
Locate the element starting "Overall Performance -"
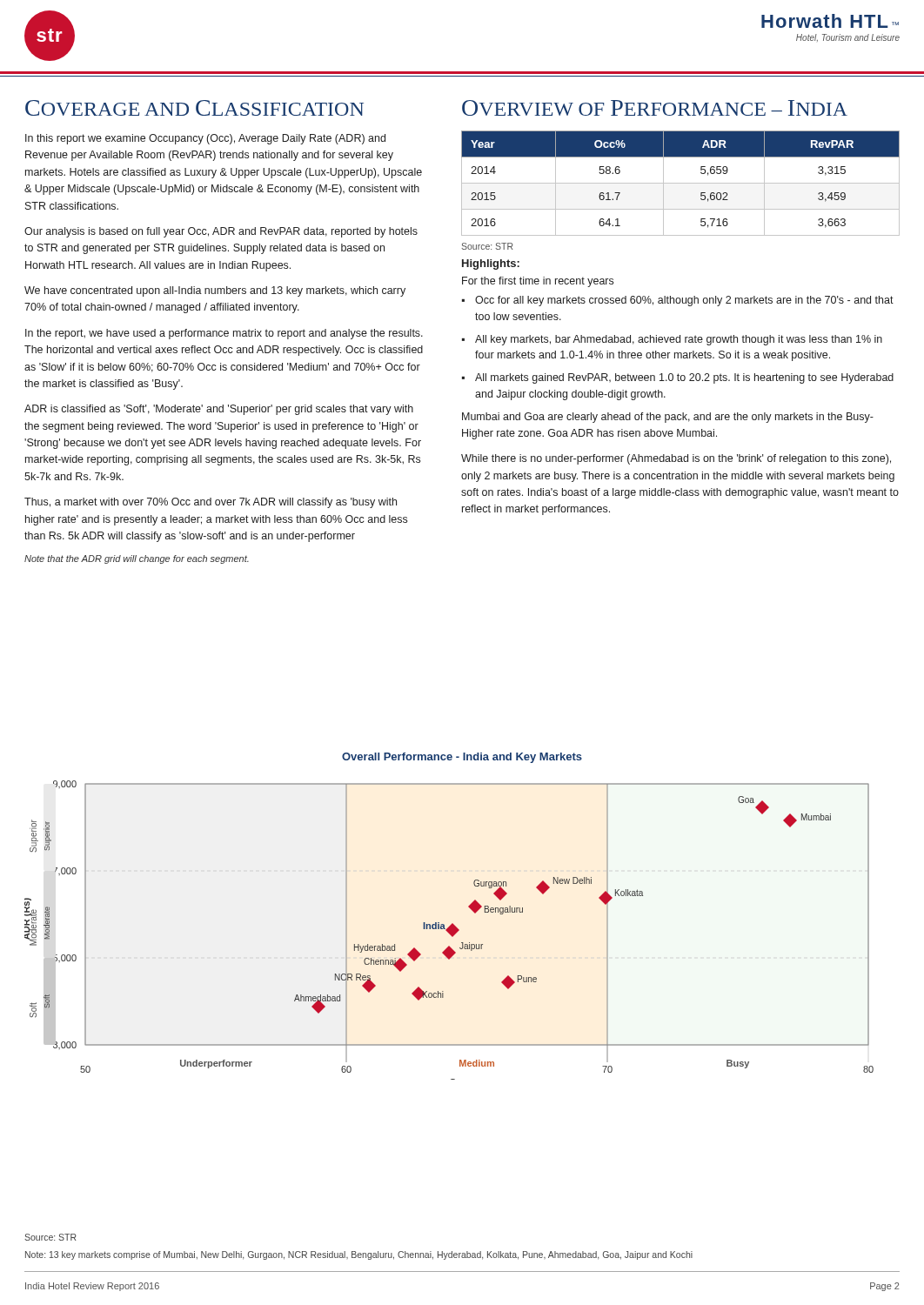point(462,757)
